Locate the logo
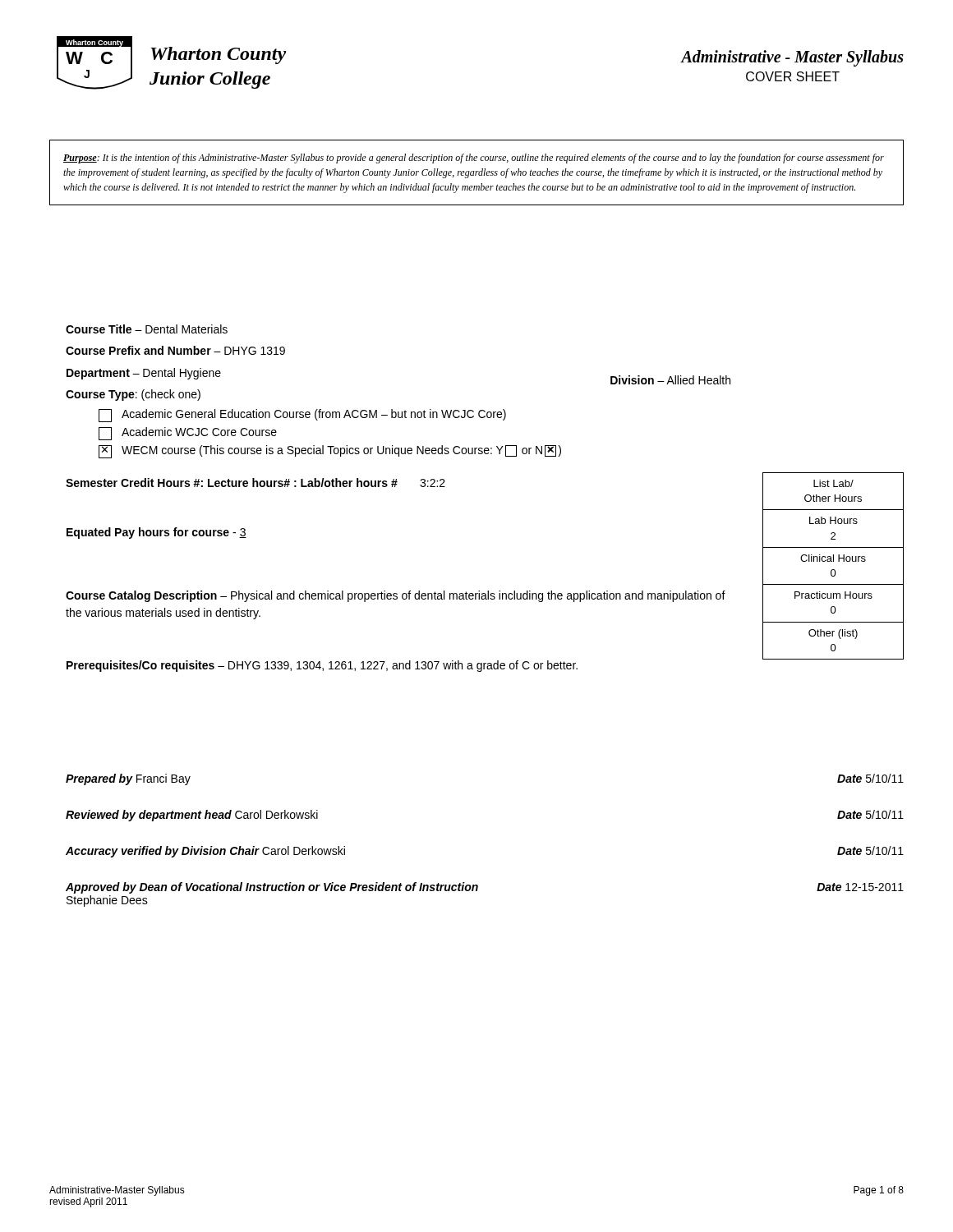953x1232 pixels. [168, 66]
